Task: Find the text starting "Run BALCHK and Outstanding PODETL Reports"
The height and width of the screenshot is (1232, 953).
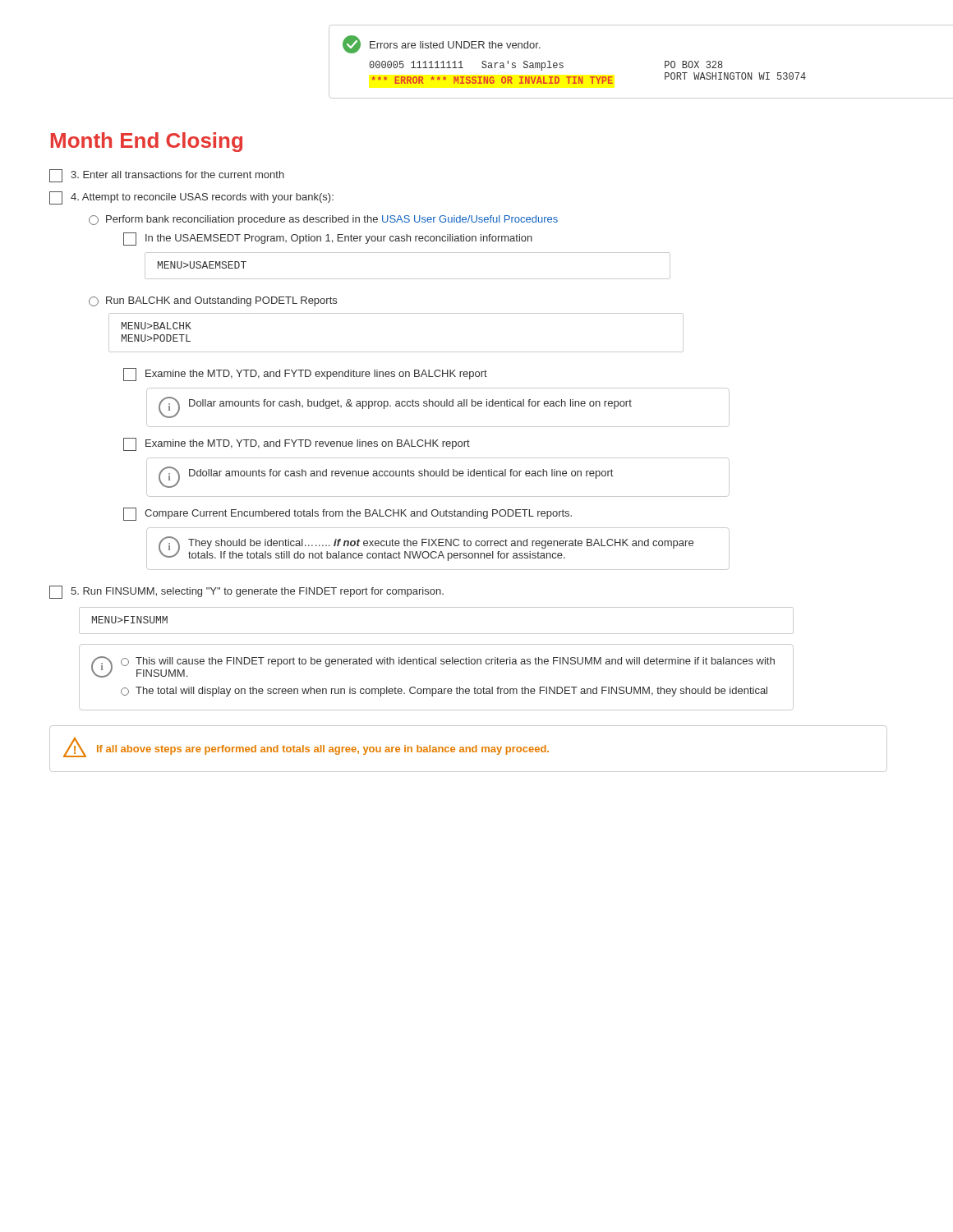Action: point(213,300)
